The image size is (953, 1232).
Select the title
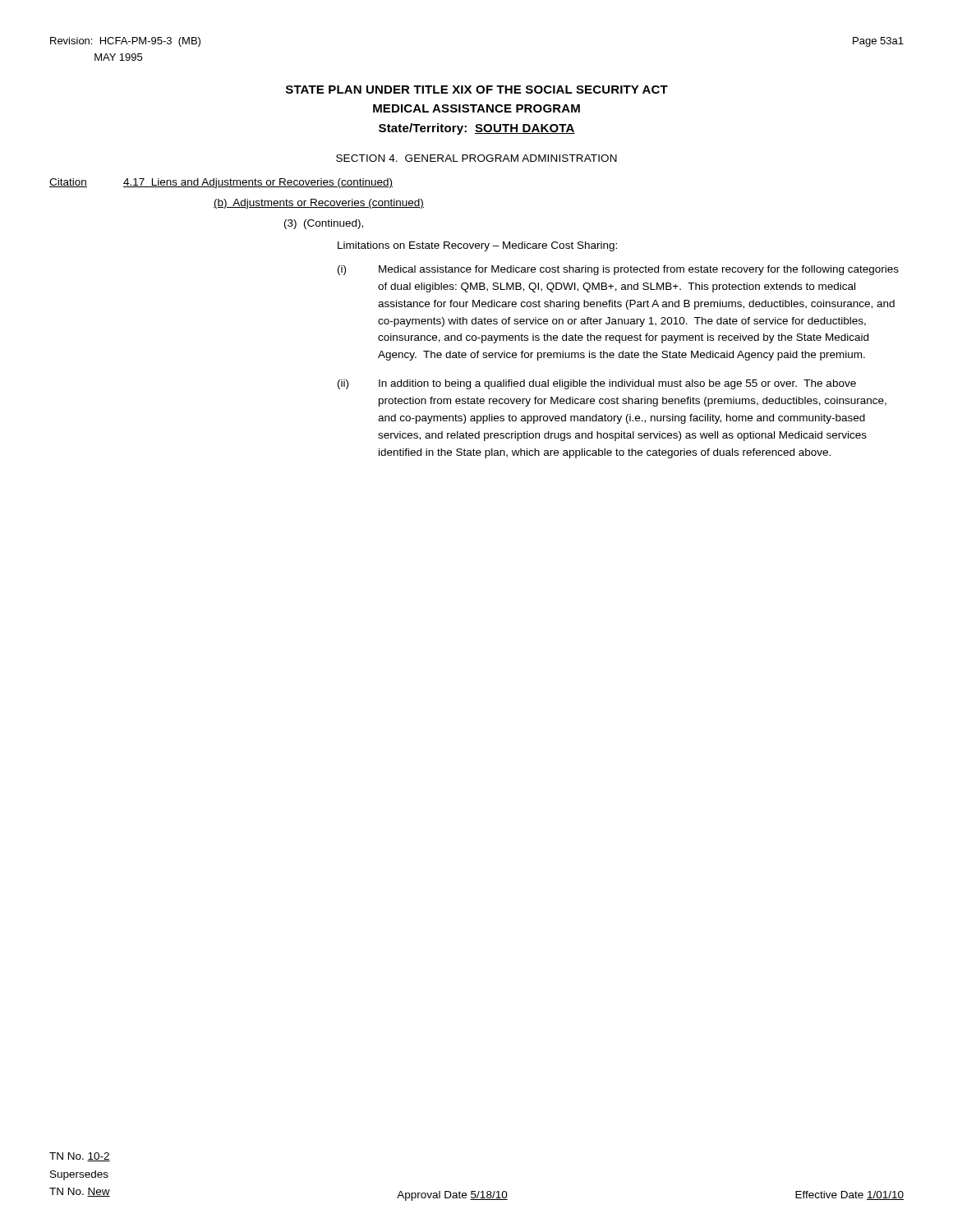[x=476, y=108]
